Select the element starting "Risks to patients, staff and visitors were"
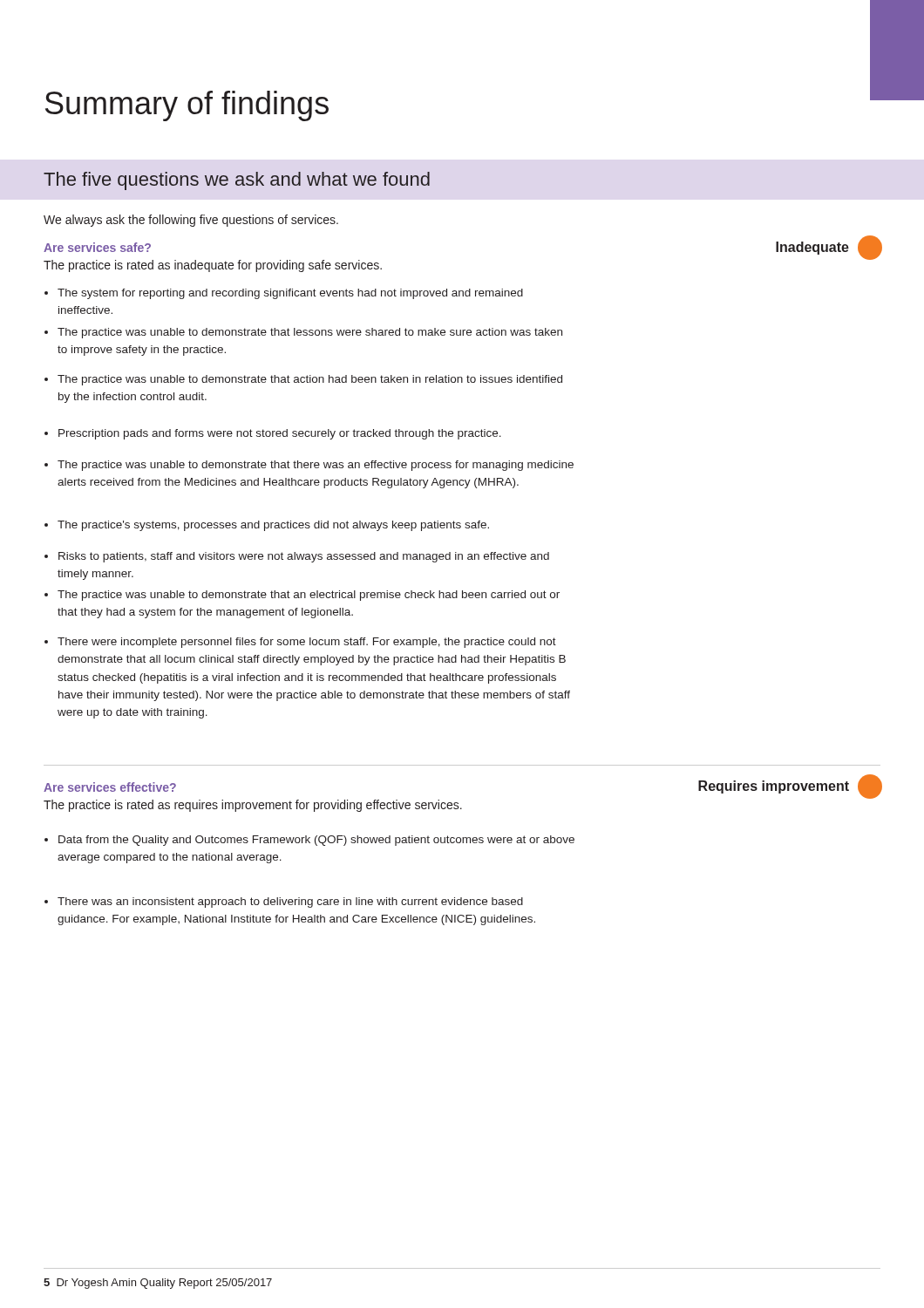Viewport: 924px width, 1308px height. (309, 565)
